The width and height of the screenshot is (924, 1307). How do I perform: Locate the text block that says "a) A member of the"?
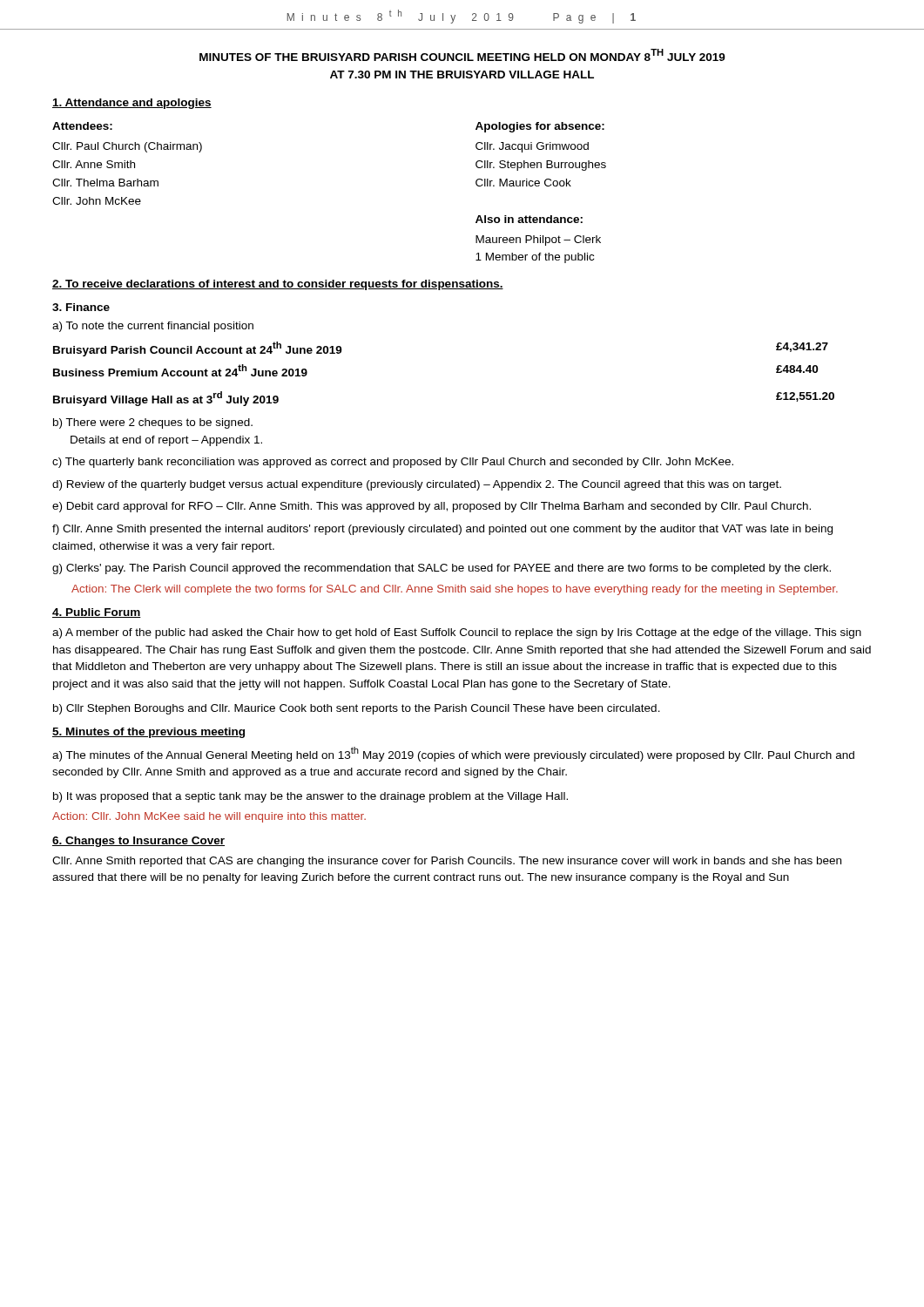(462, 658)
